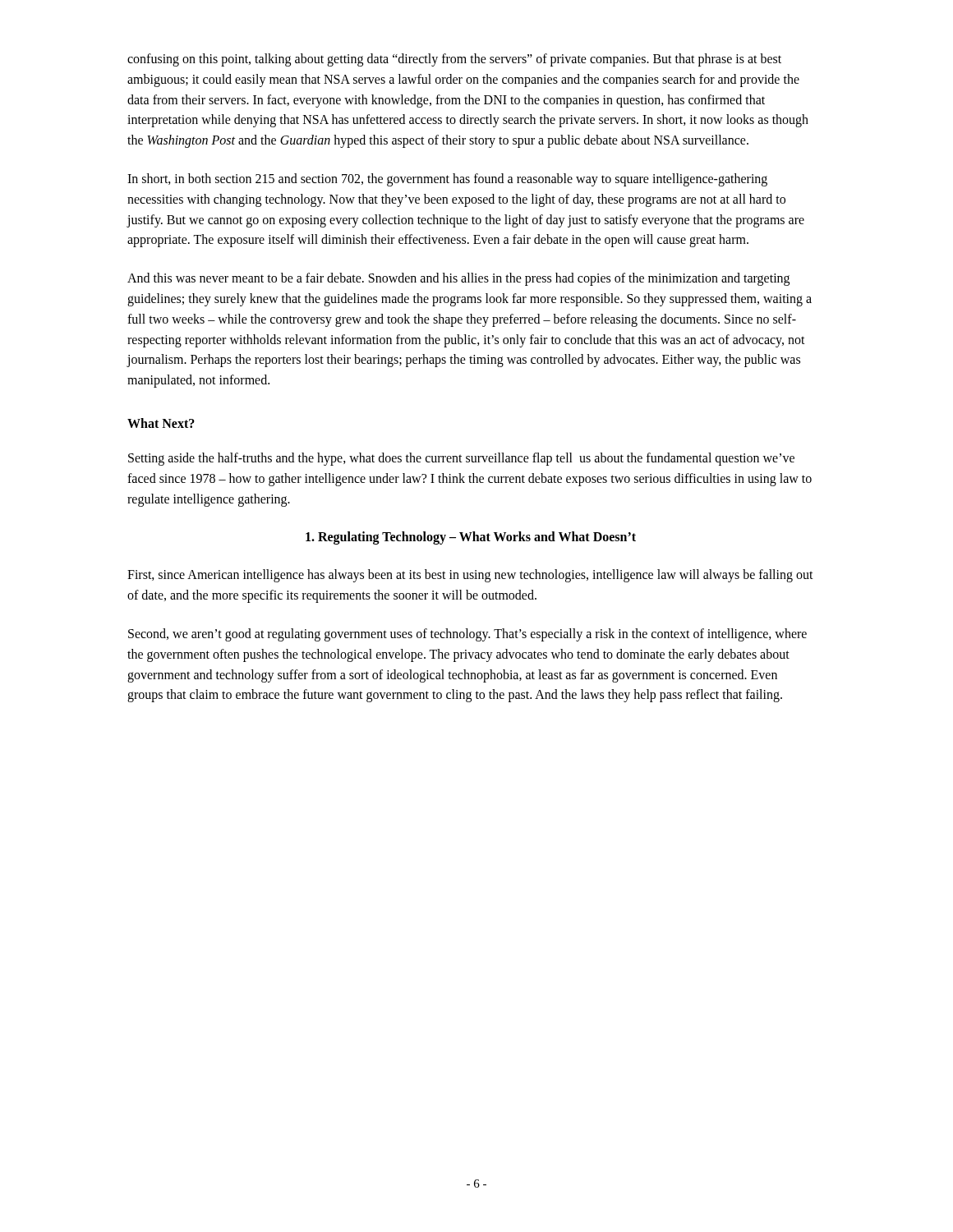Click on the text block containing "First, since American intelligence has always been"
The height and width of the screenshot is (1232, 953).
pyautogui.click(x=470, y=585)
